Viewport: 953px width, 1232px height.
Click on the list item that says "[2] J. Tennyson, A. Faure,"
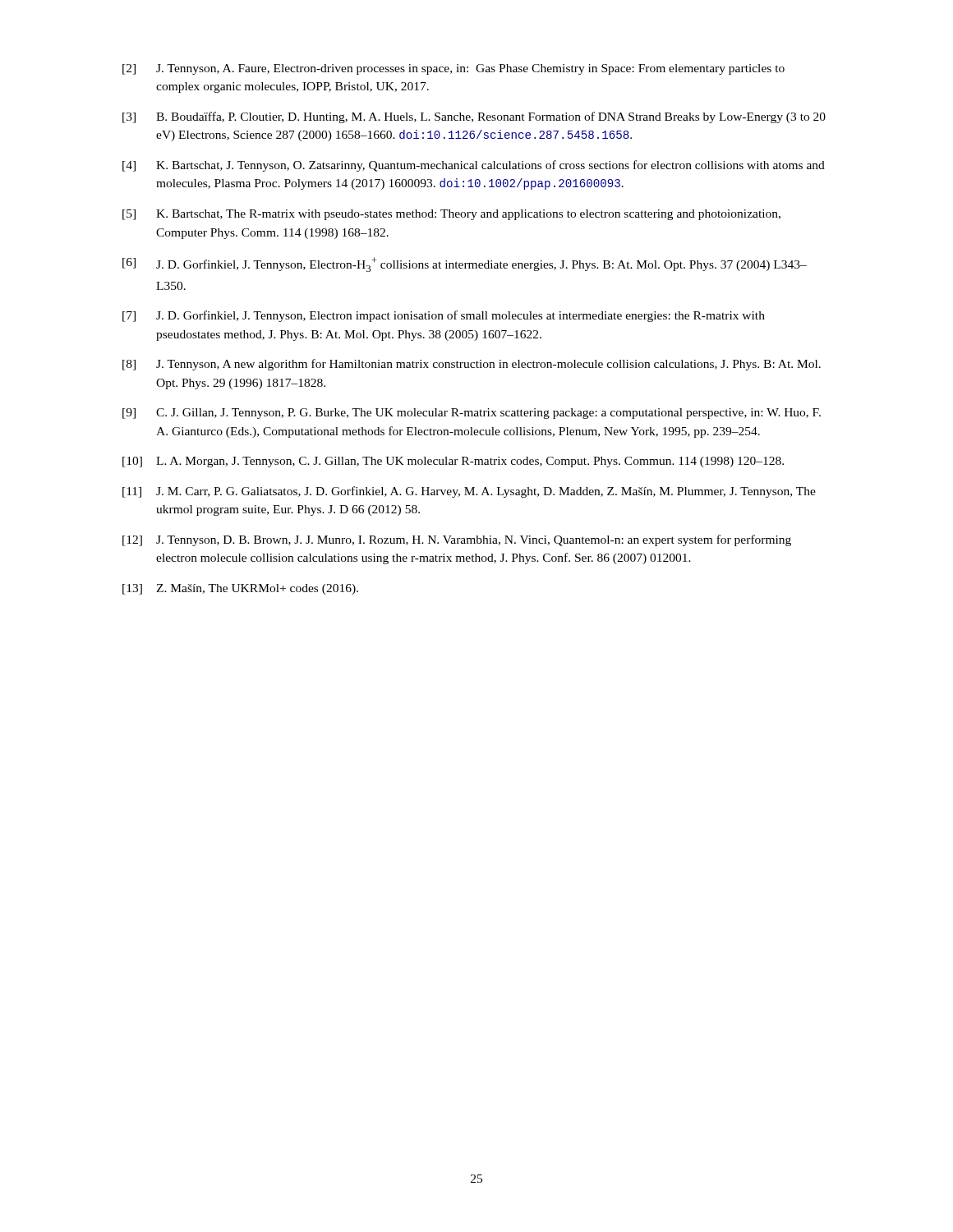pos(476,78)
